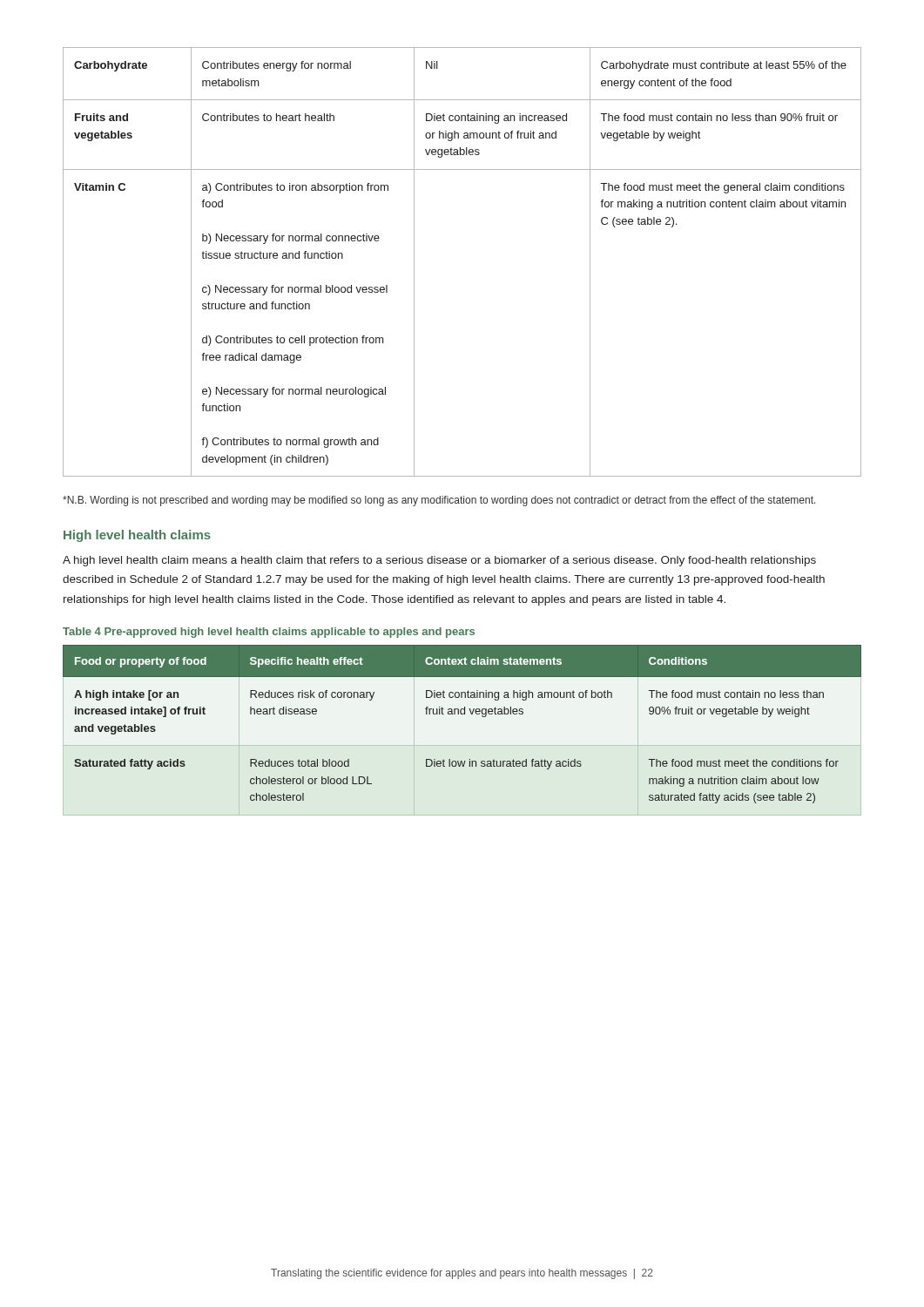Locate the table with the text "Carbohydrate must contribute at least"
The image size is (924, 1307).
click(462, 262)
